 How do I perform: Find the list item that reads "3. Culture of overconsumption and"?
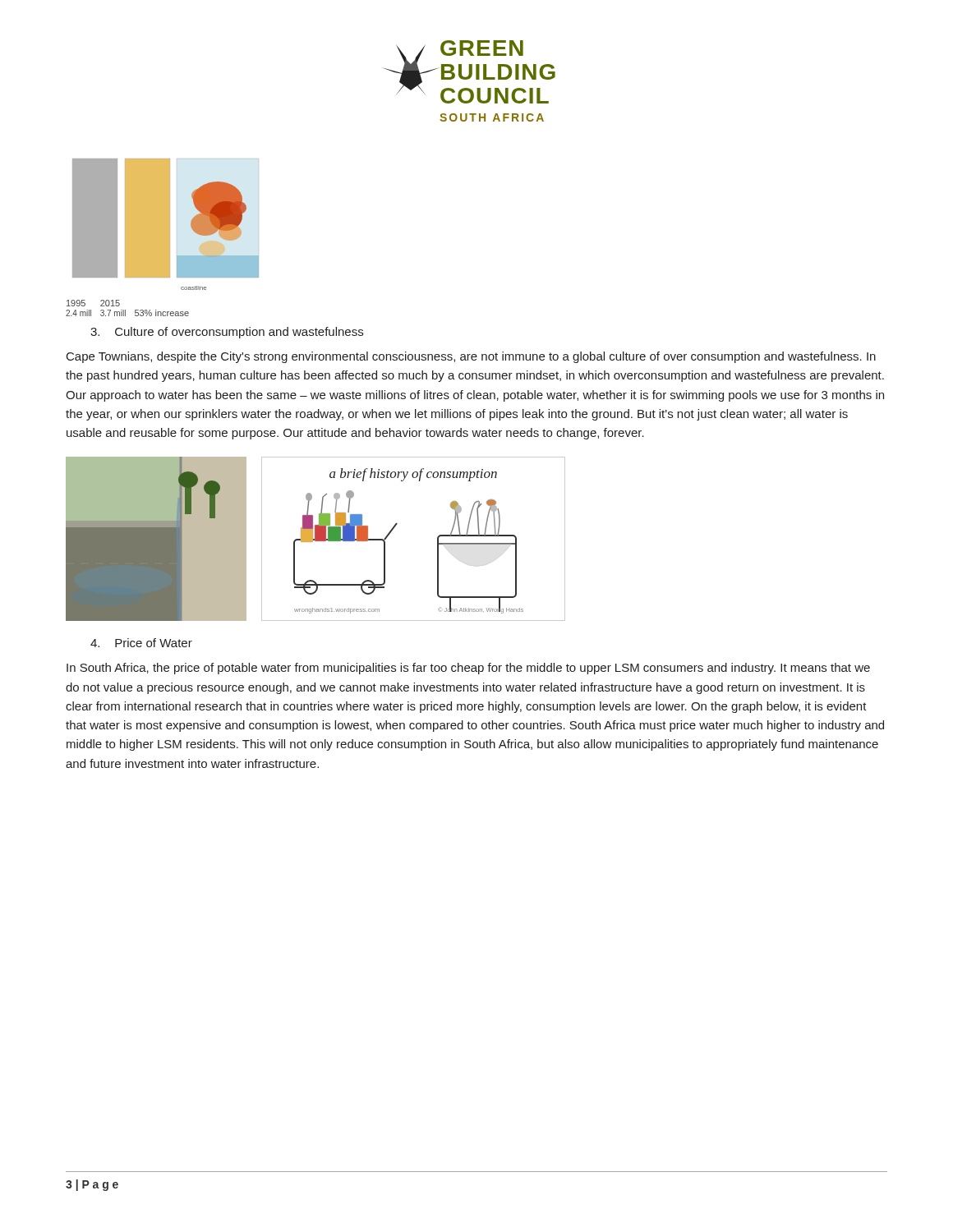227,331
